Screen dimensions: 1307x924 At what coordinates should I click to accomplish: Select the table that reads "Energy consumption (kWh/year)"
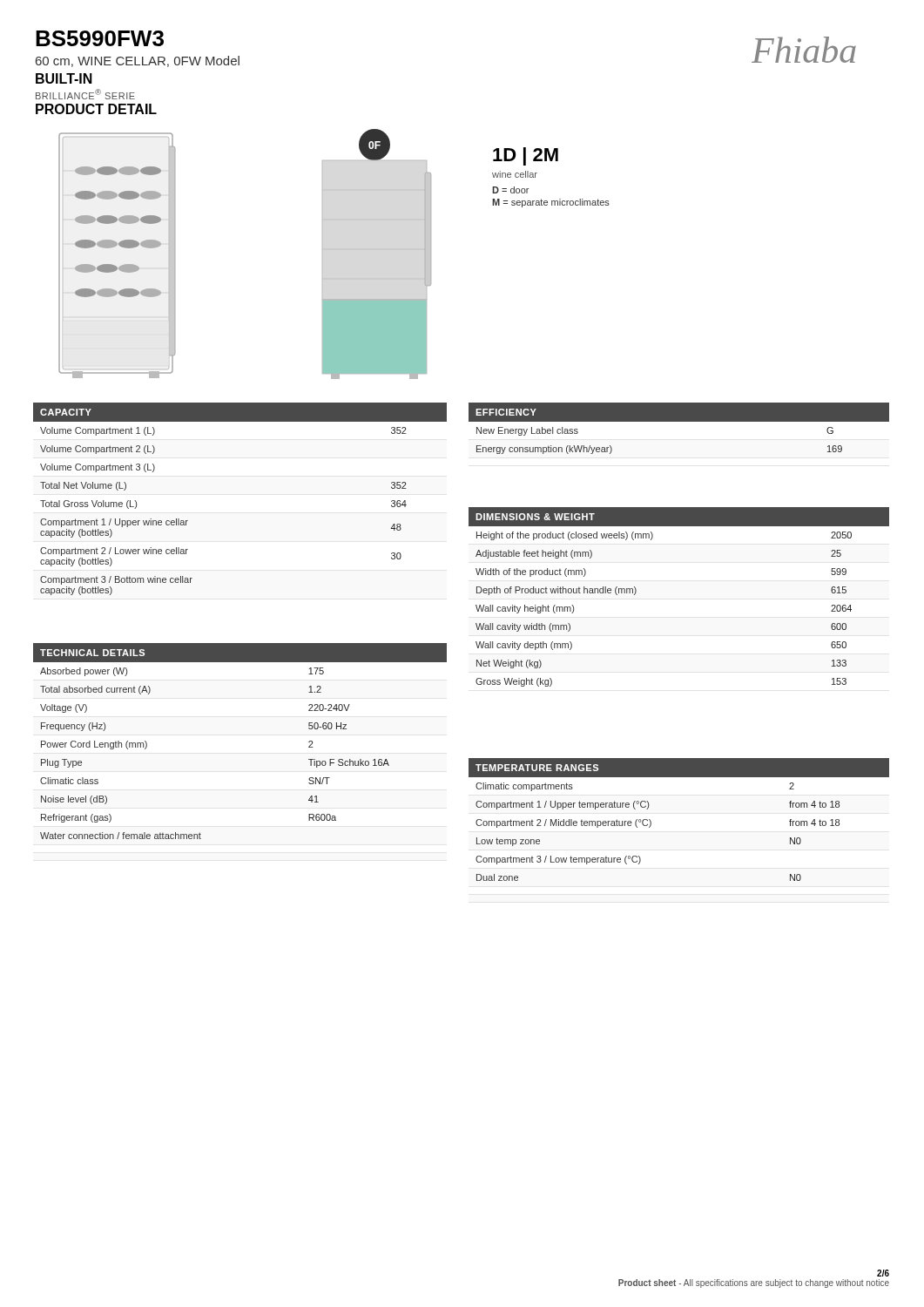pyautogui.click(x=679, y=434)
